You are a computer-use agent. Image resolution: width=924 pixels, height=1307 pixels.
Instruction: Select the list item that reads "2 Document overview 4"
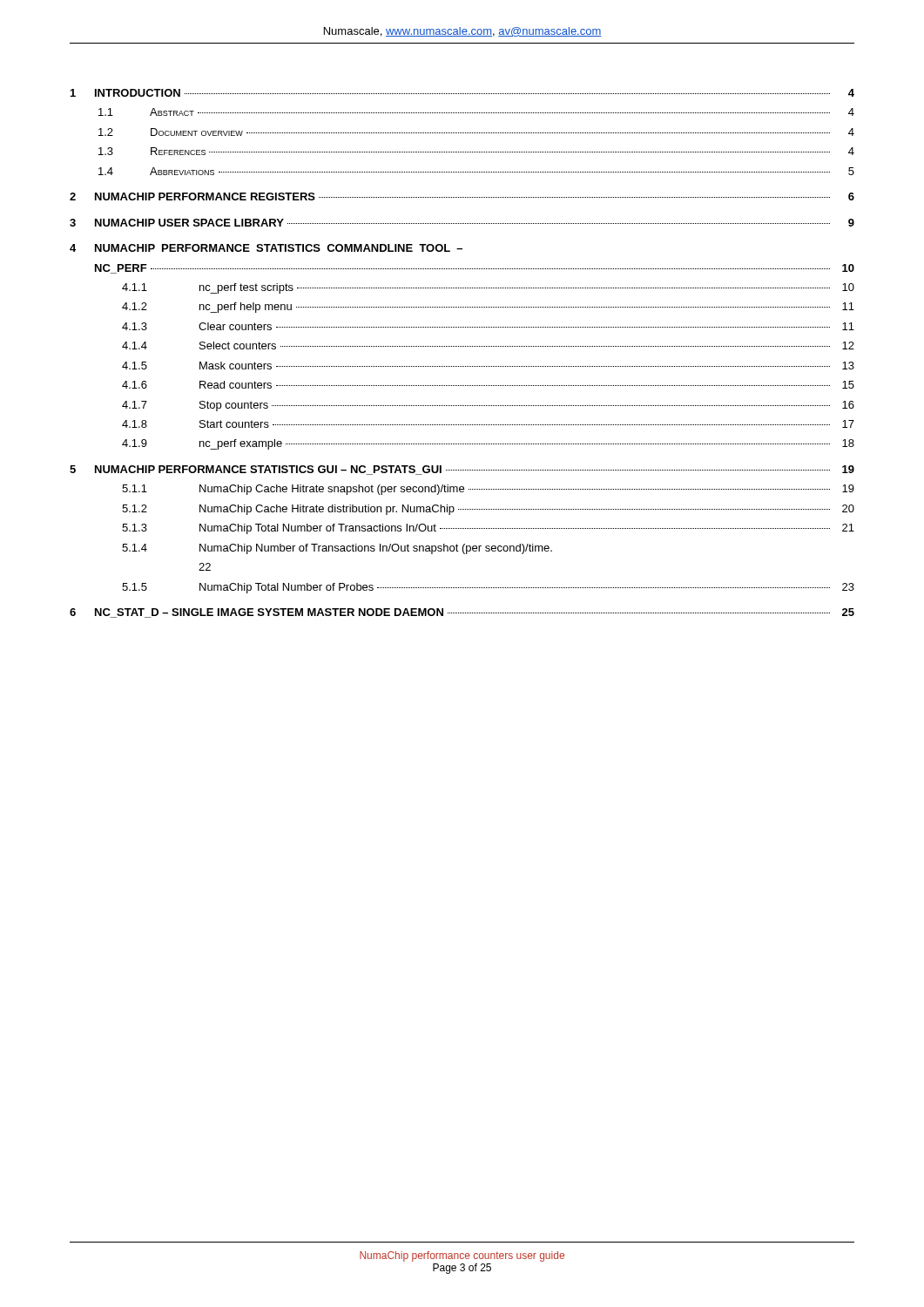coord(462,132)
